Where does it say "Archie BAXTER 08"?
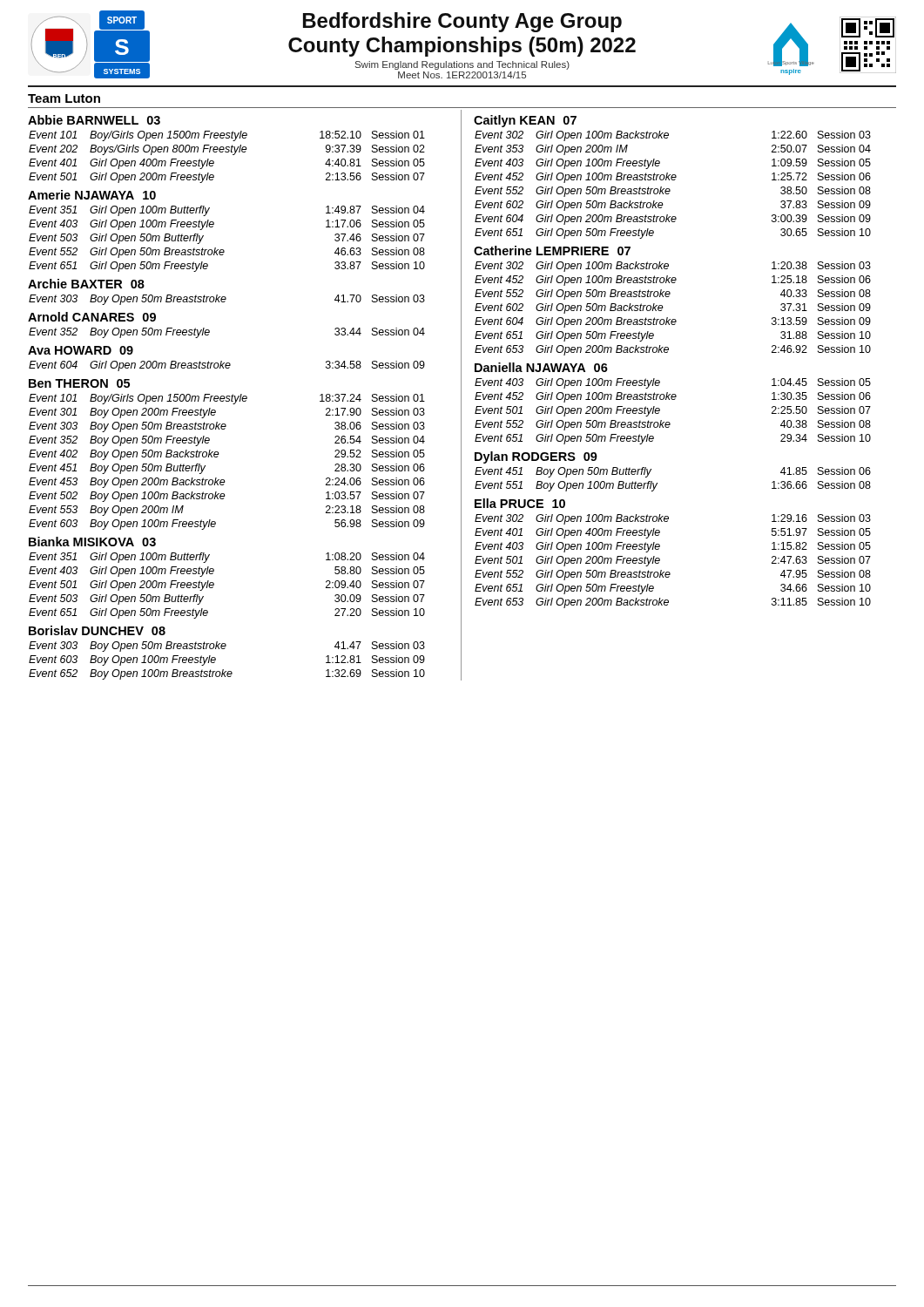 tap(86, 284)
